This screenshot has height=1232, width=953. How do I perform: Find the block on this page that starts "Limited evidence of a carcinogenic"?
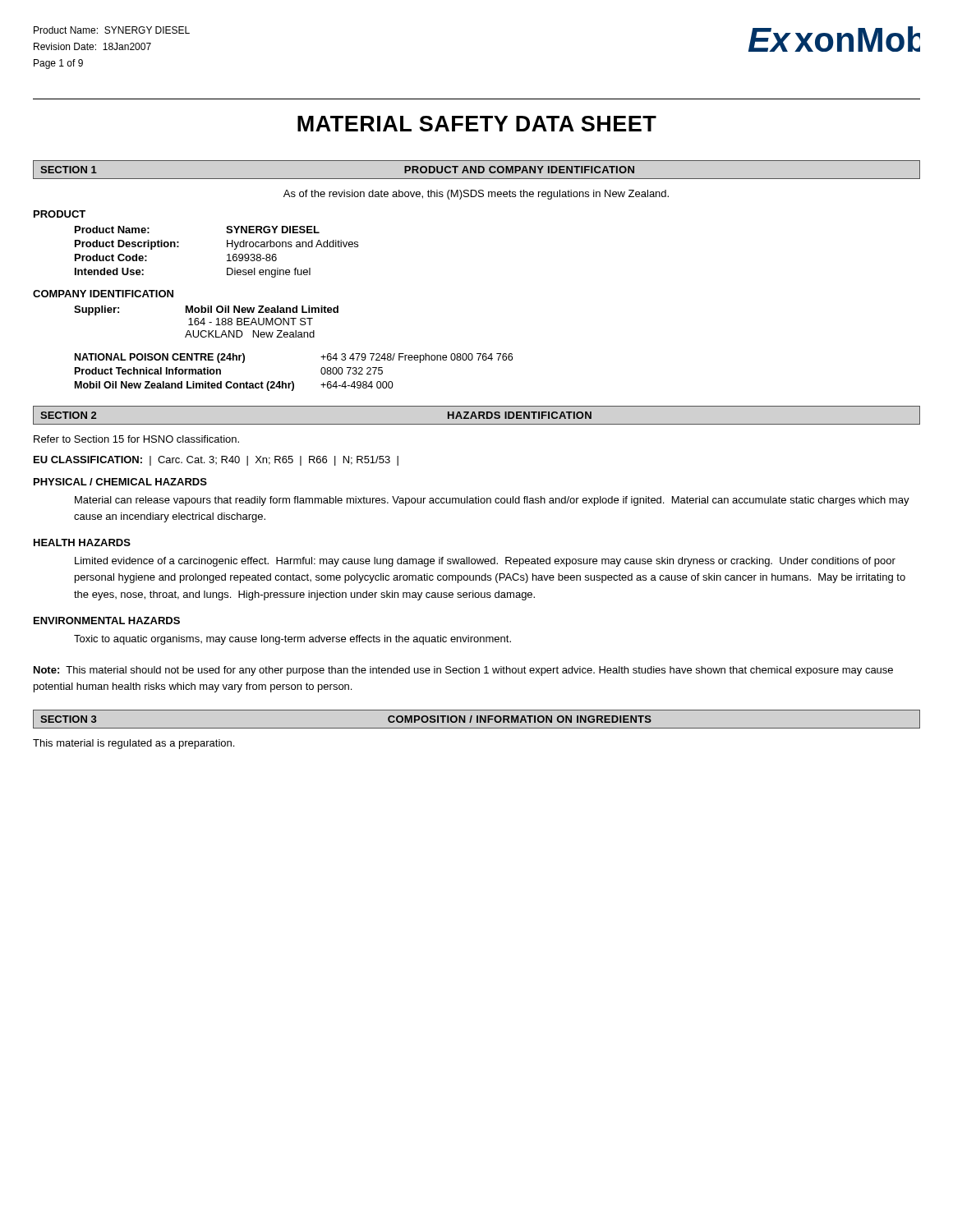click(x=490, y=577)
